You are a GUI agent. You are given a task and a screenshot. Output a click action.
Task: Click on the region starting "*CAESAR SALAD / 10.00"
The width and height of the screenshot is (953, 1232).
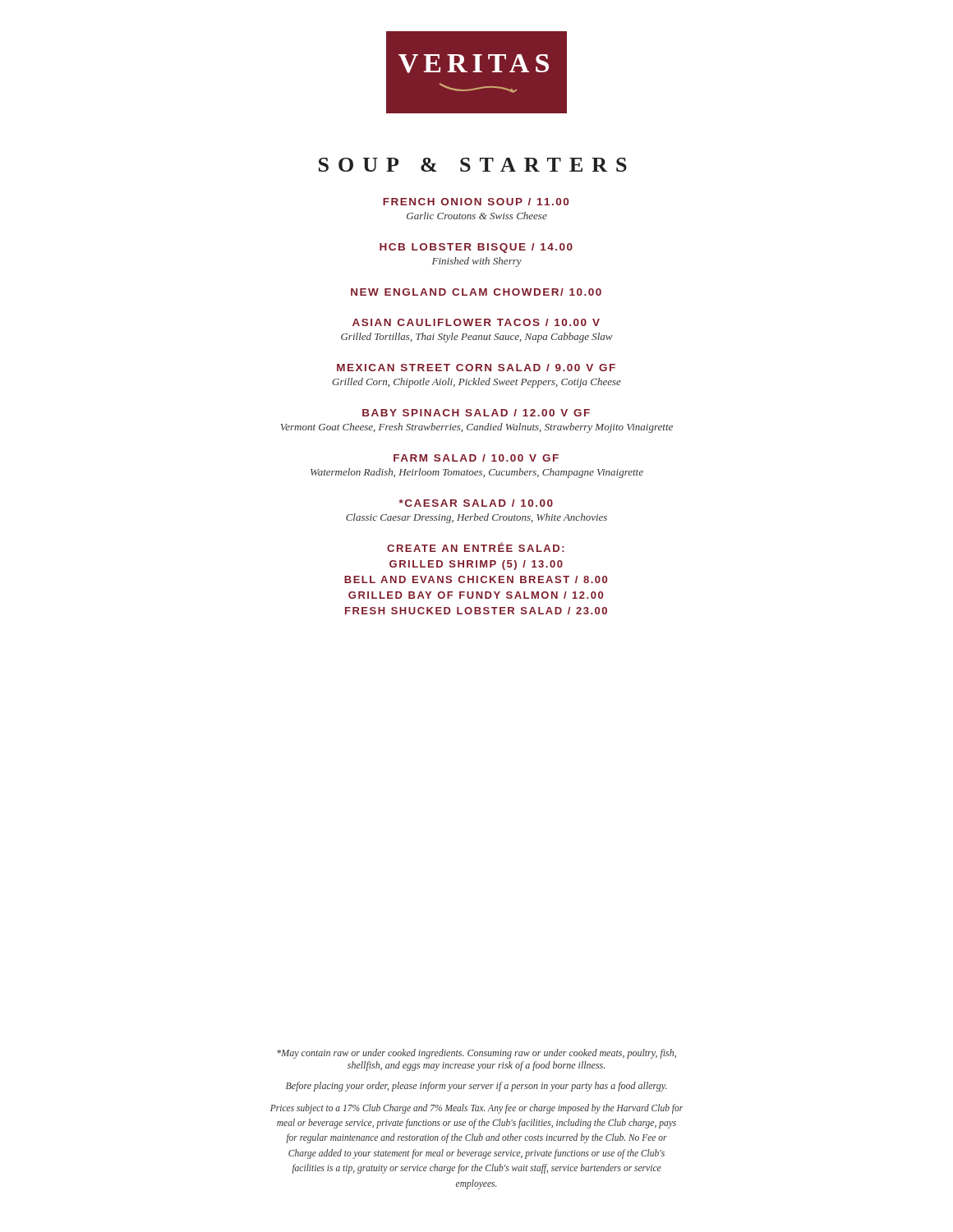(x=476, y=503)
